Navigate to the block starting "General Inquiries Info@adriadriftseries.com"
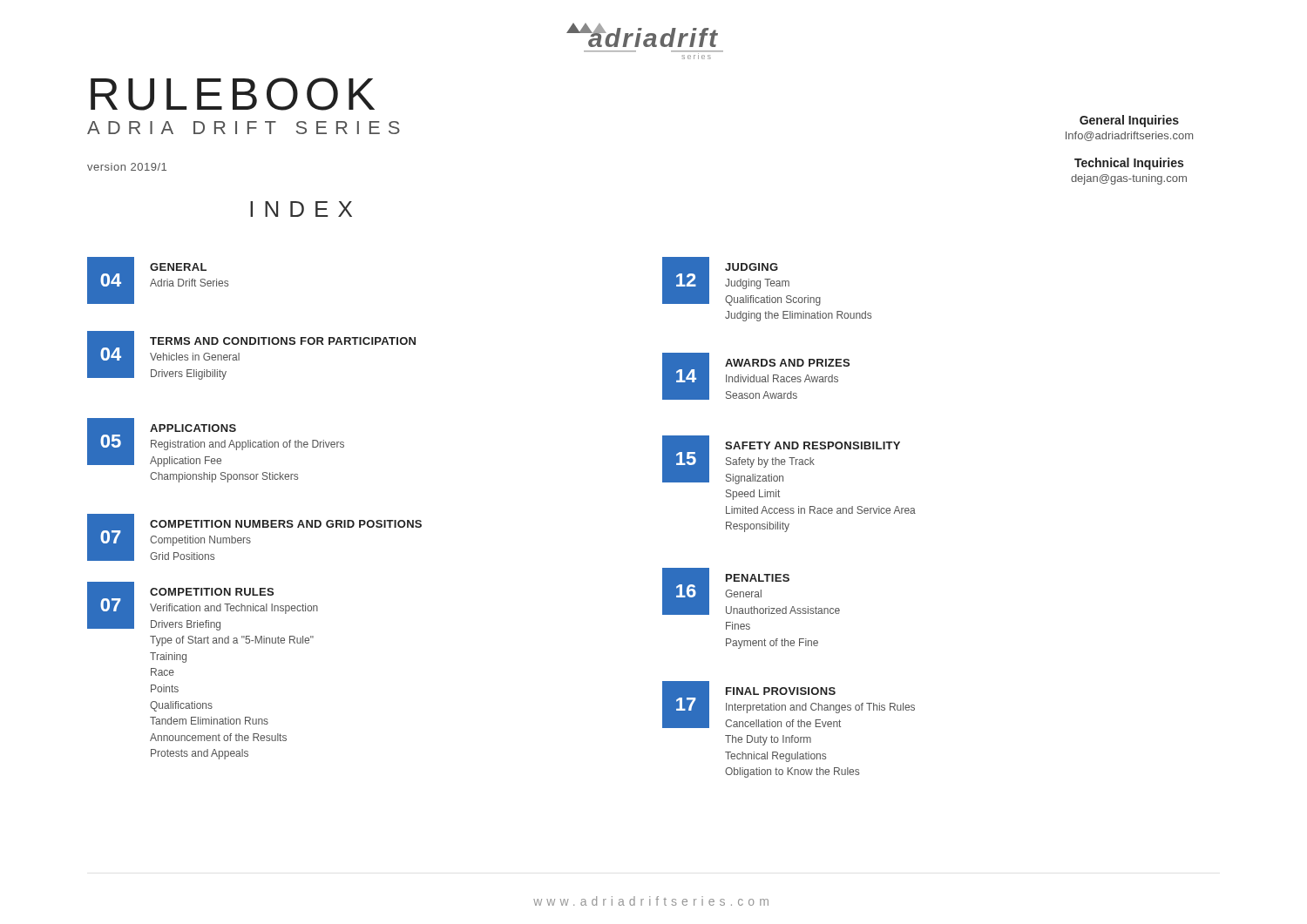 coord(1129,149)
